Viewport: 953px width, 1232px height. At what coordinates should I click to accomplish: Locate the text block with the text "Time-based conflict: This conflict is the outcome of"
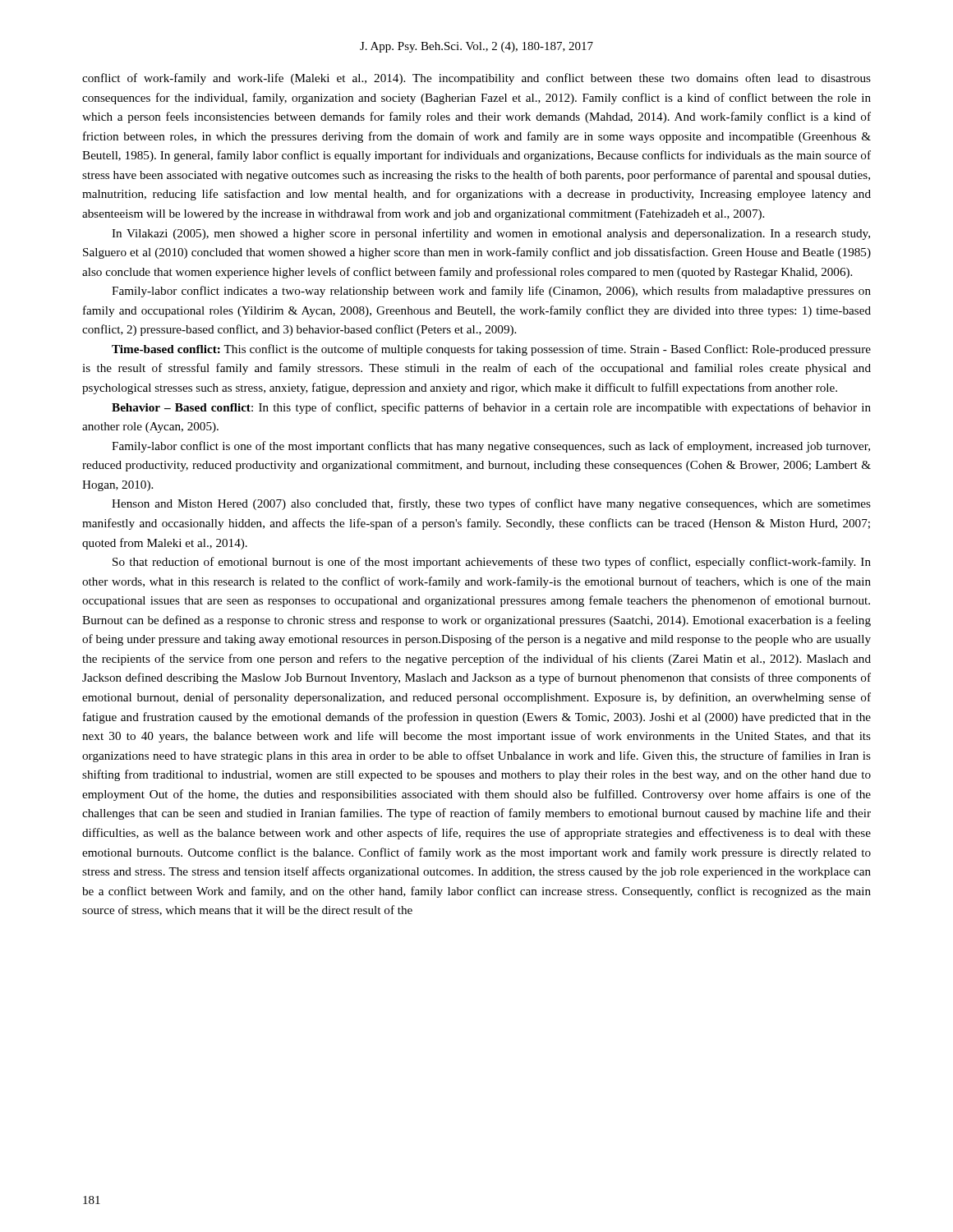point(476,368)
